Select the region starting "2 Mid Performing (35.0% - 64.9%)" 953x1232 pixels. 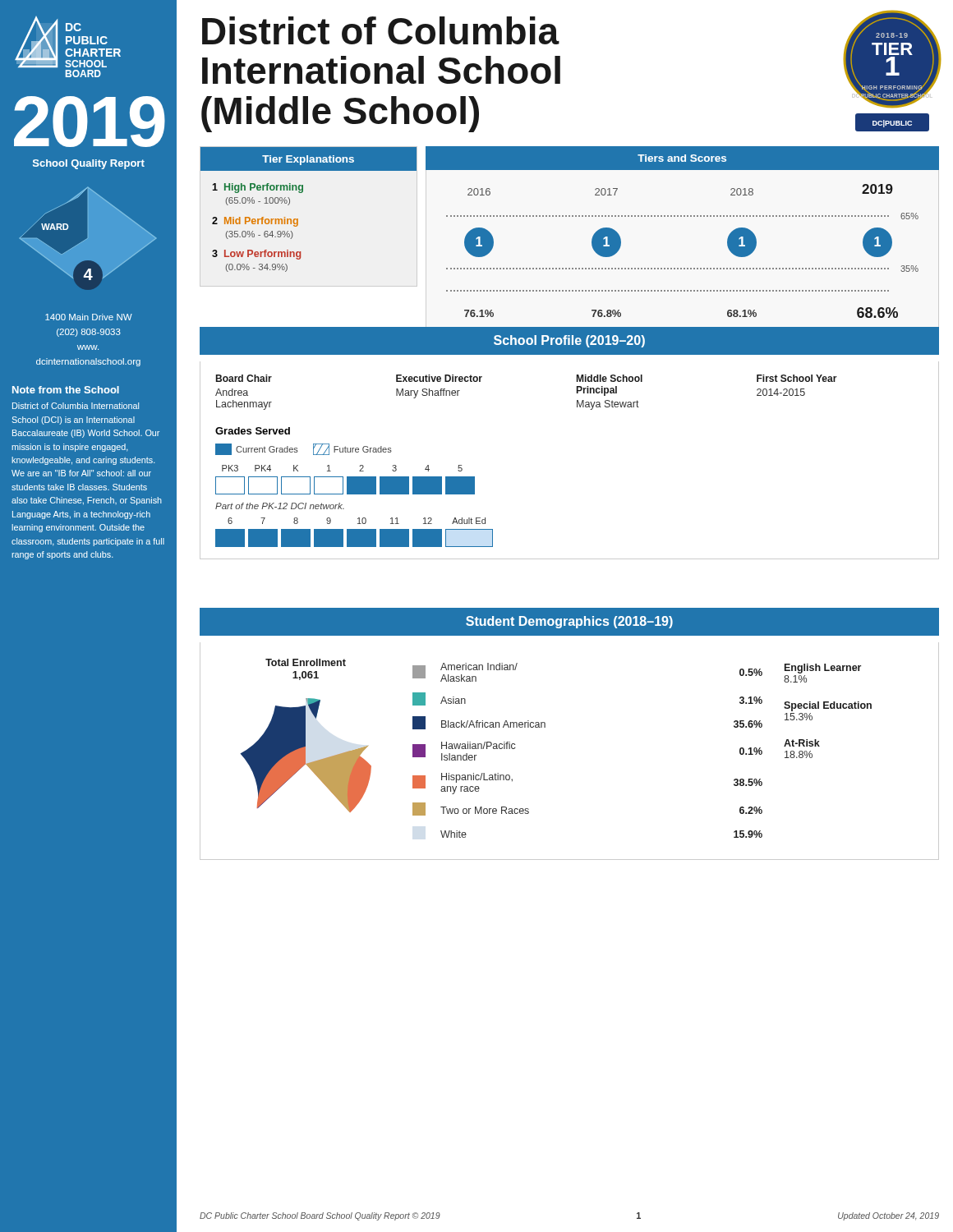click(255, 227)
